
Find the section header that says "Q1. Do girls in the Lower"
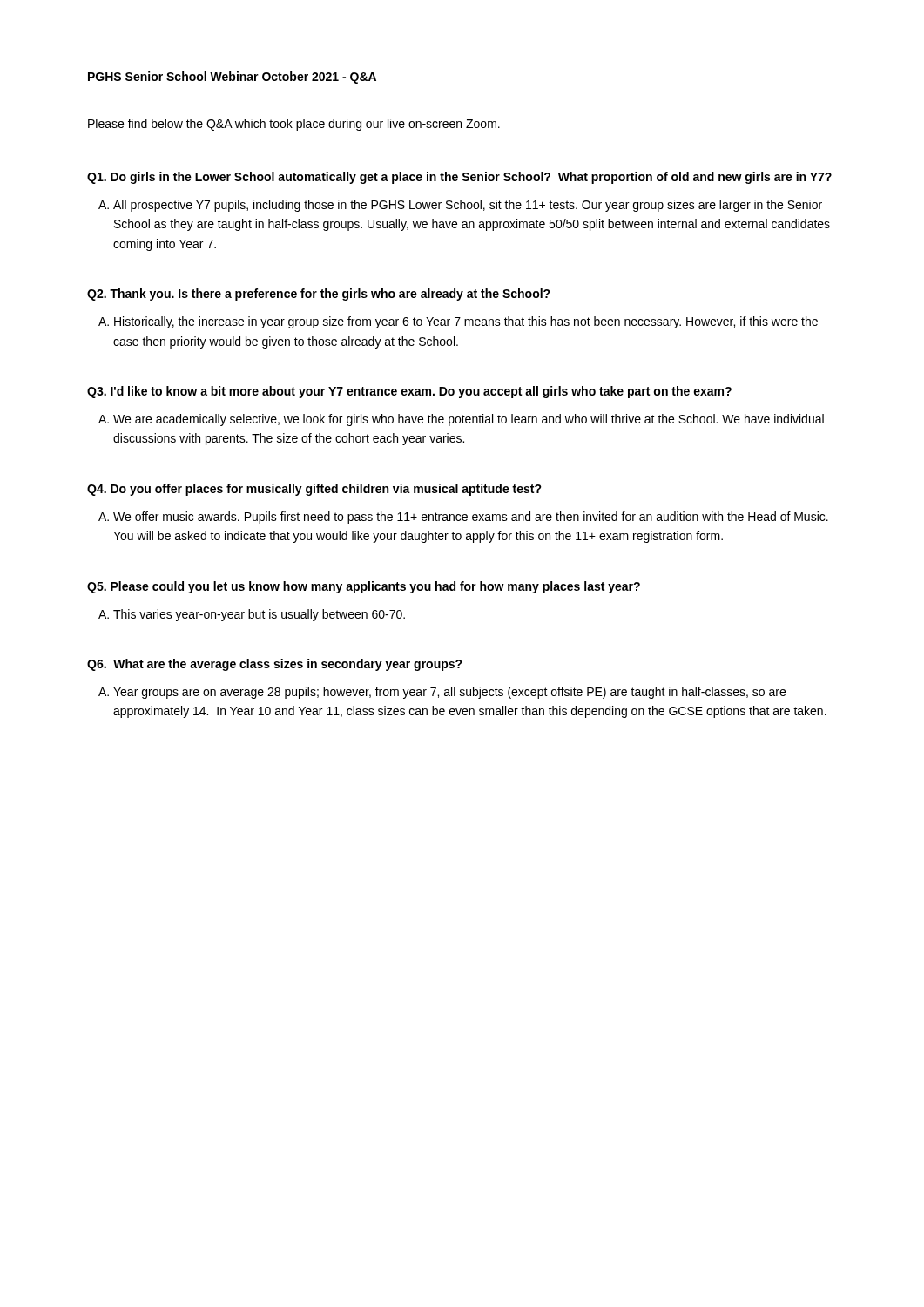click(x=460, y=177)
